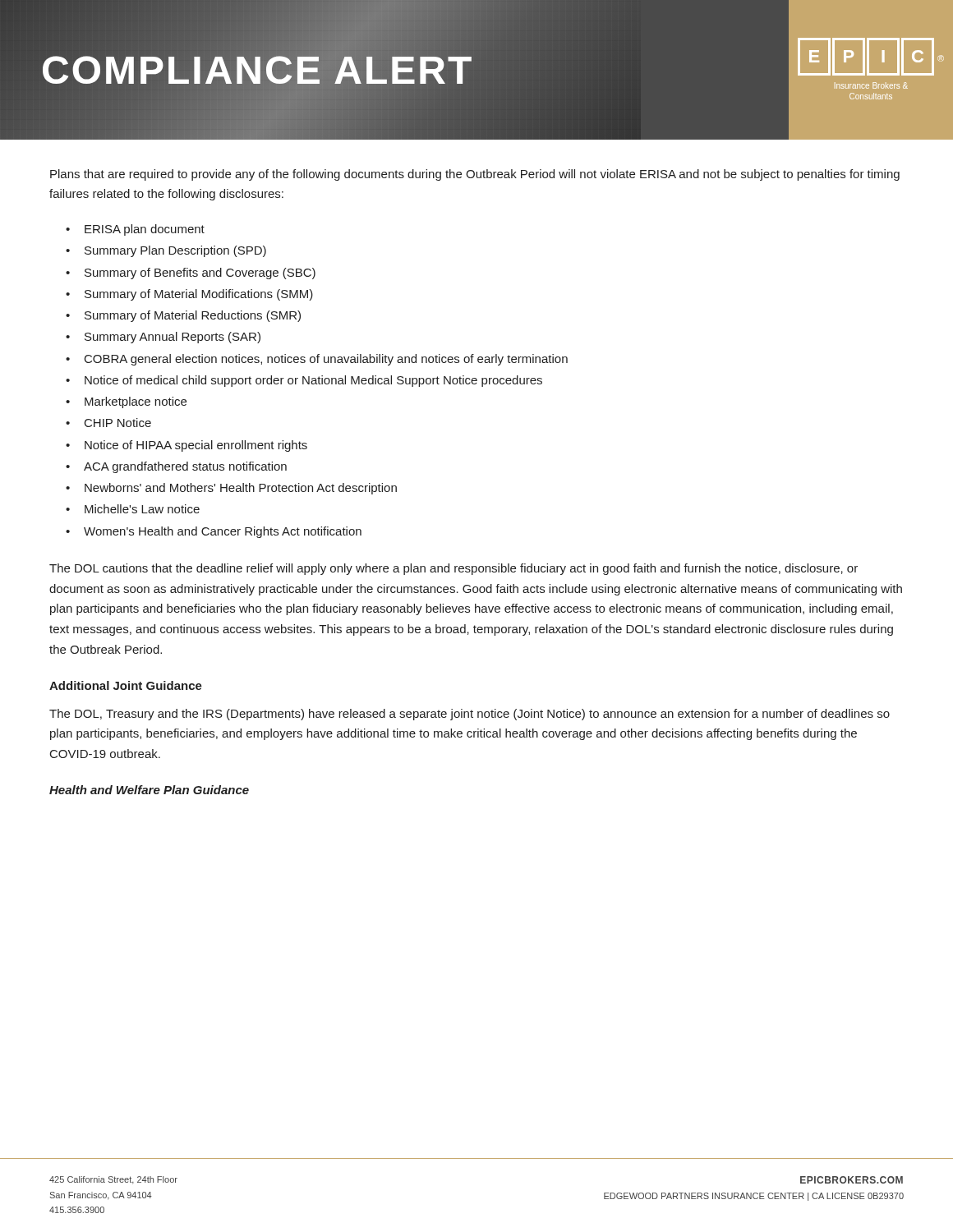Locate the text "Michelle's Law notice"
This screenshot has height=1232, width=953.
[142, 509]
